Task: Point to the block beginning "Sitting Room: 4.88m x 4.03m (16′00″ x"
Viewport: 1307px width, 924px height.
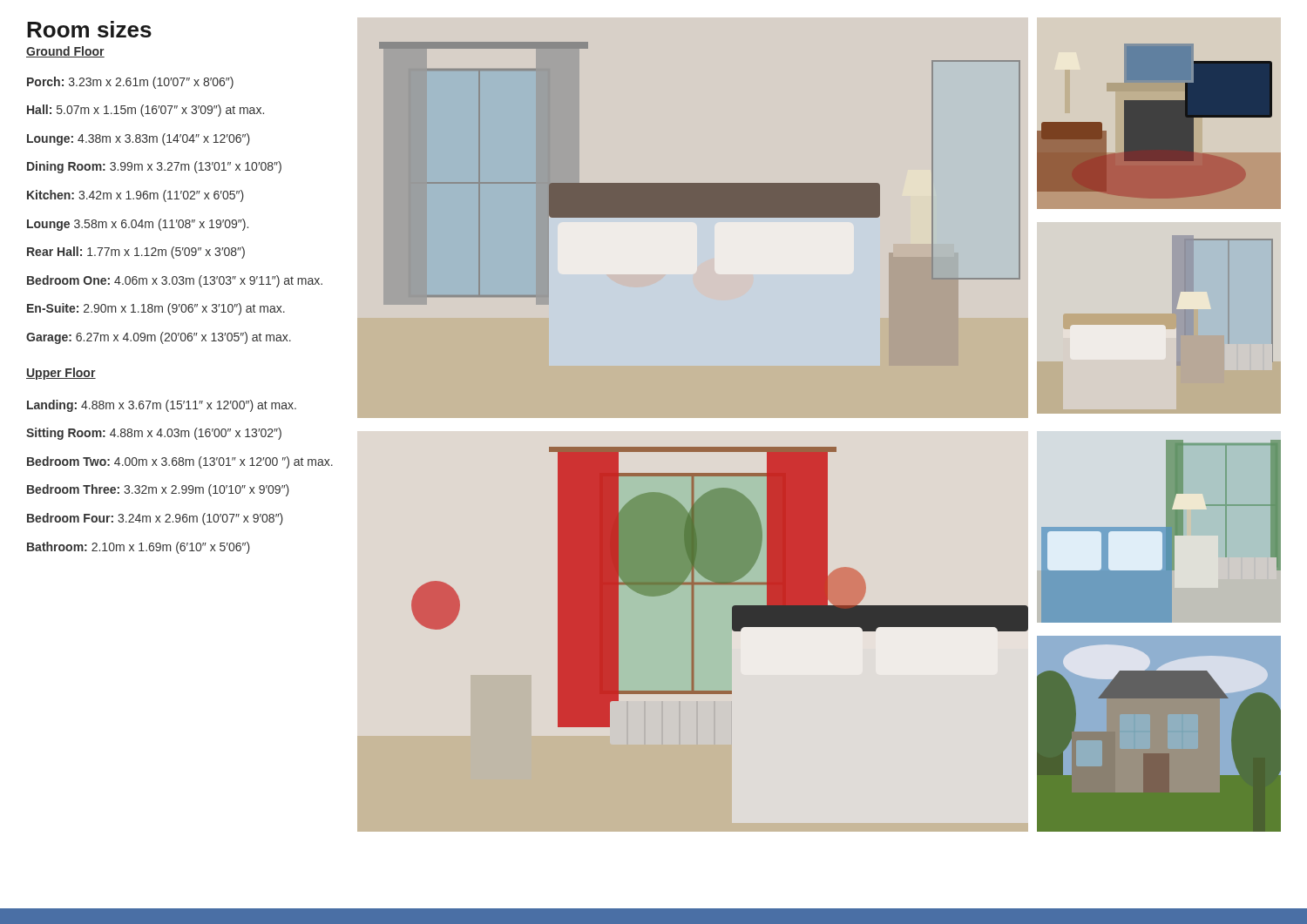Action: click(x=154, y=433)
